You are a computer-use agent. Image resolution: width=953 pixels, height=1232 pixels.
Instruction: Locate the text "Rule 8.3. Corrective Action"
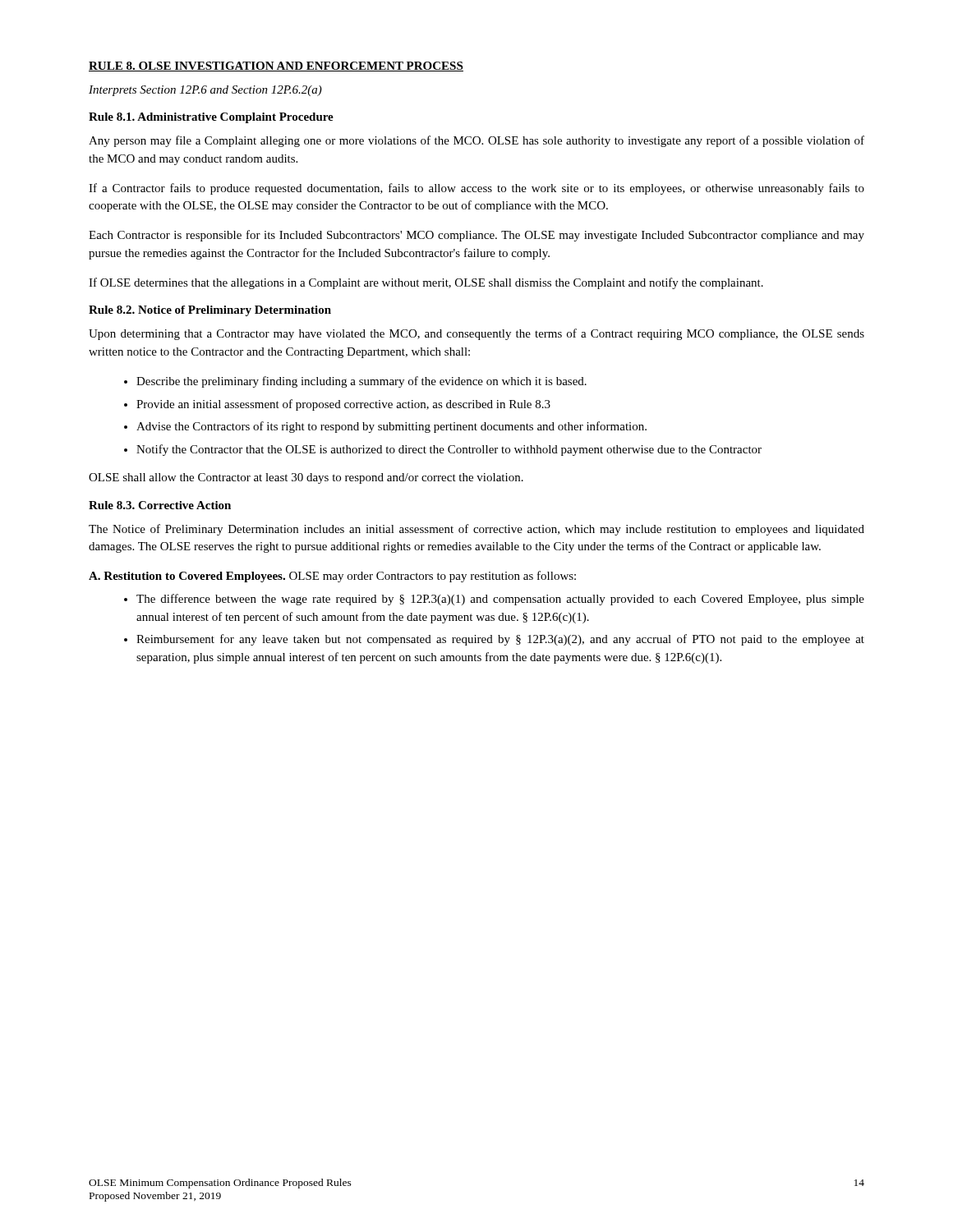point(160,505)
